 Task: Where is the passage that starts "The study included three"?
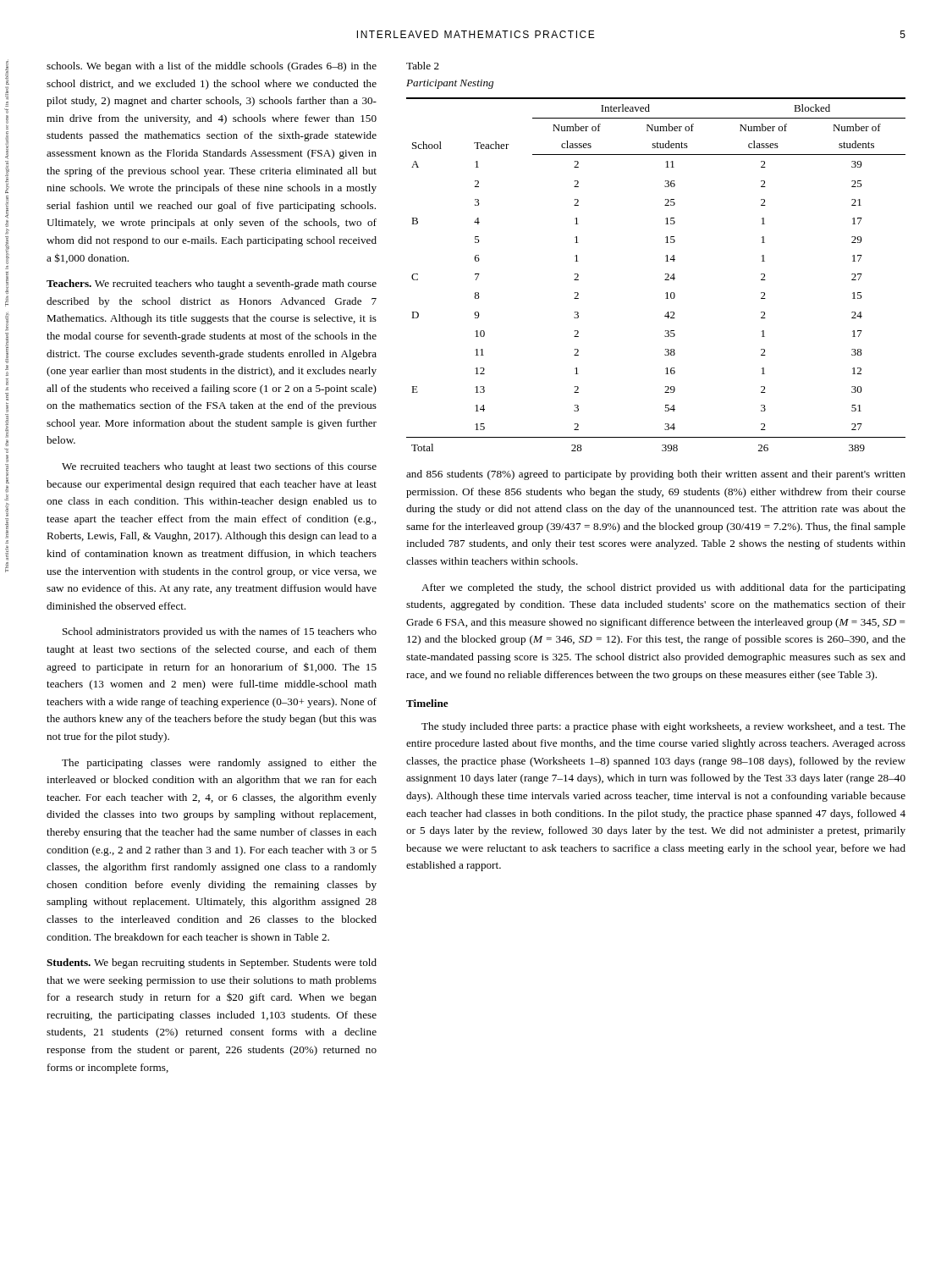tap(656, 796)
